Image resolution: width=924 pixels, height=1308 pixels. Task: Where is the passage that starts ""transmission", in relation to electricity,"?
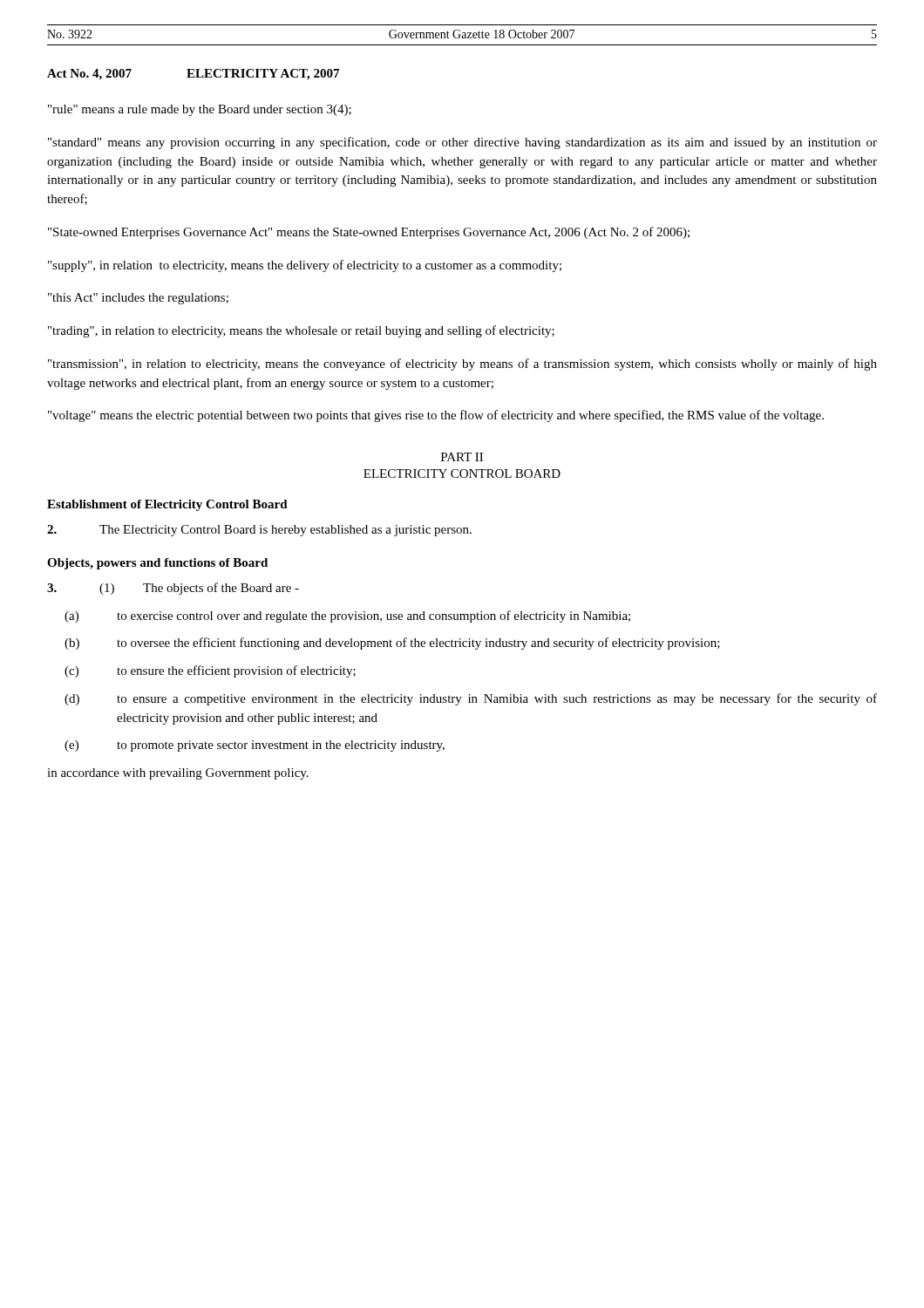point(462,373)
